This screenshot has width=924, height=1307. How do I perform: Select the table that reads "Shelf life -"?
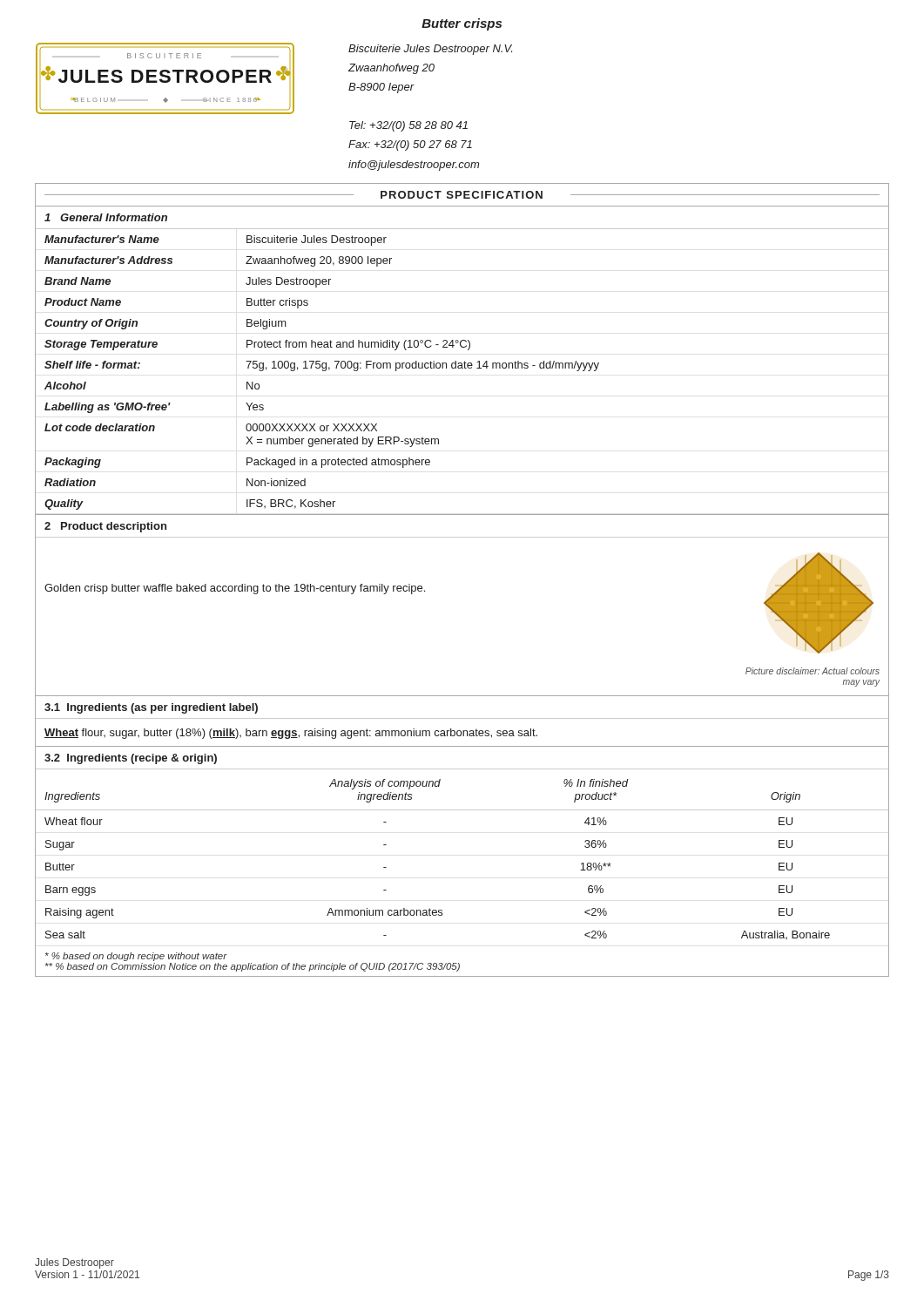pos(462,349)
